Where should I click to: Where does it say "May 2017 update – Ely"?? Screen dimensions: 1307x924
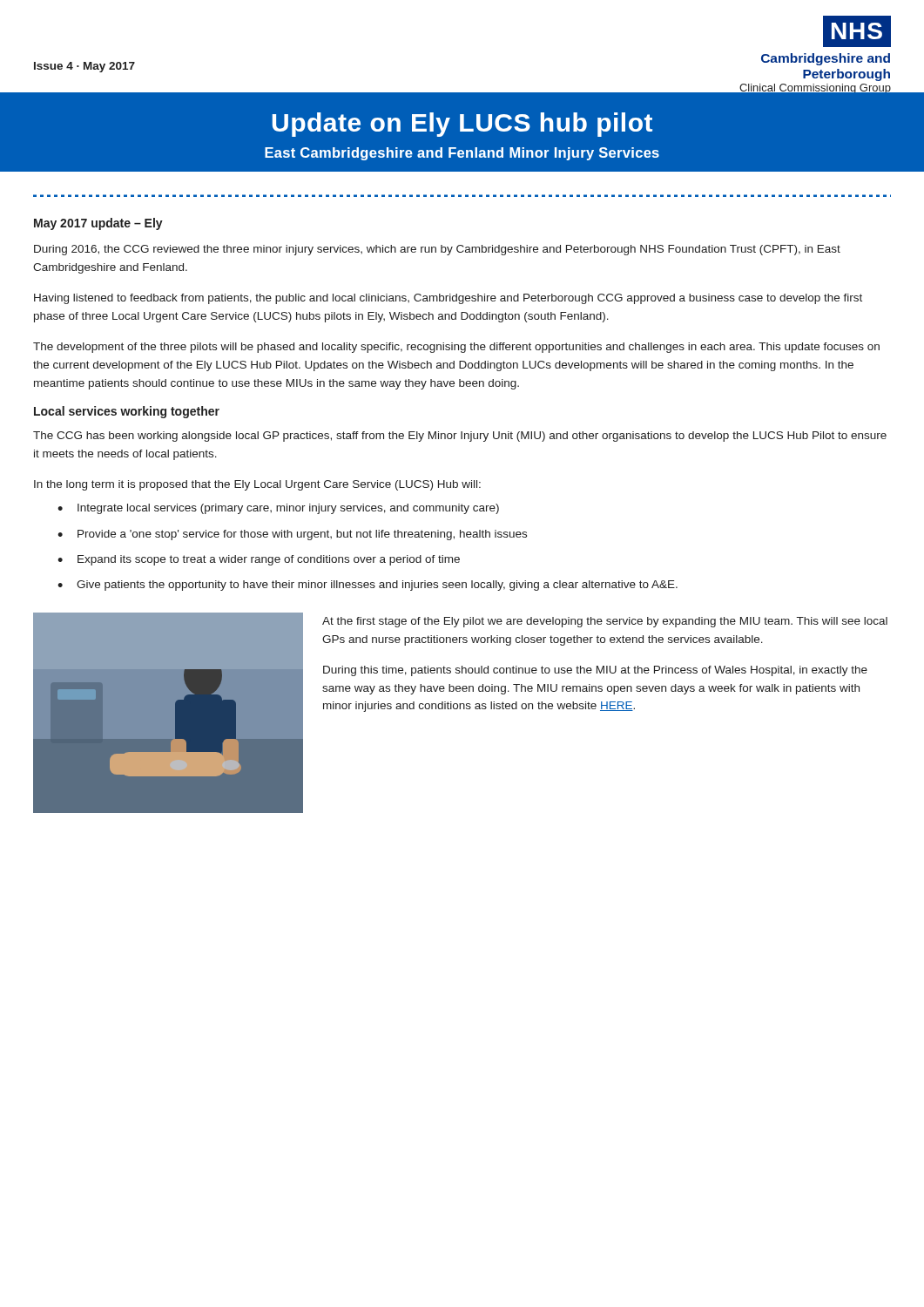(x=98, y=223)
